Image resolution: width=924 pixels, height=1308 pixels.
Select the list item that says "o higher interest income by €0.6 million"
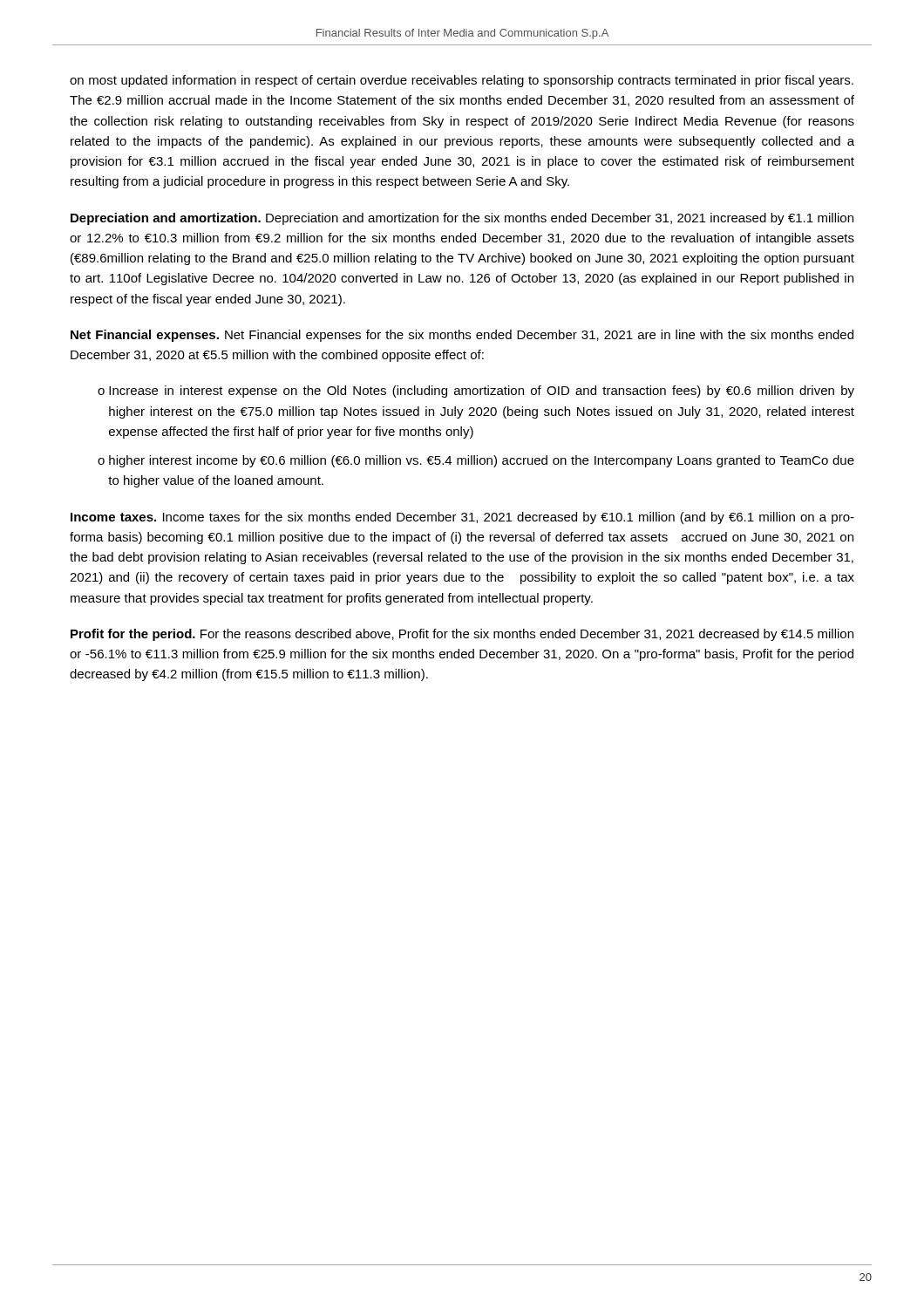click(x=462, y=470)
